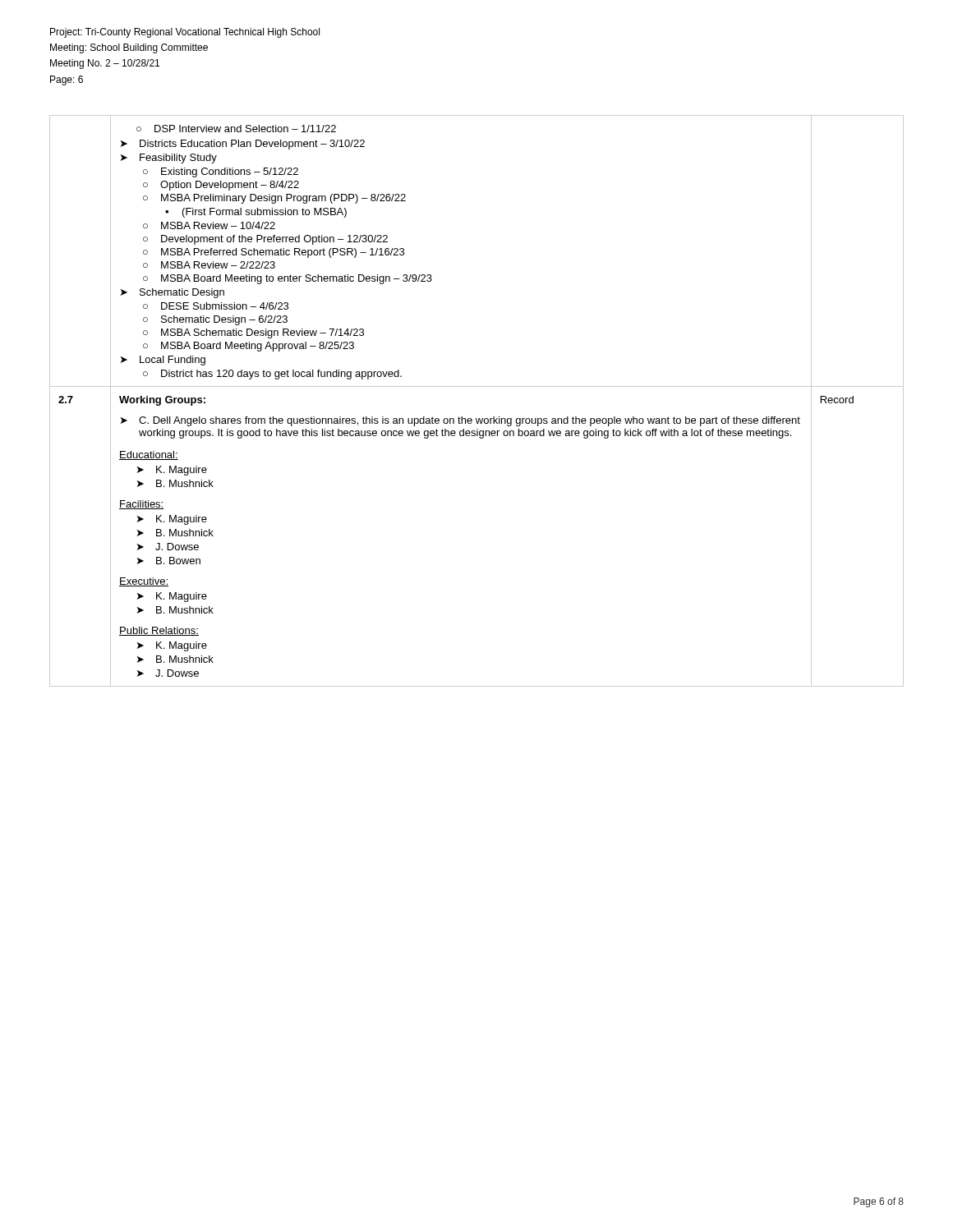Screen dimensions: 1232x953
Task: Click where it says "Executive: ➤K. Maguire ➤B. Mushnick"
Action: (144, 582)
